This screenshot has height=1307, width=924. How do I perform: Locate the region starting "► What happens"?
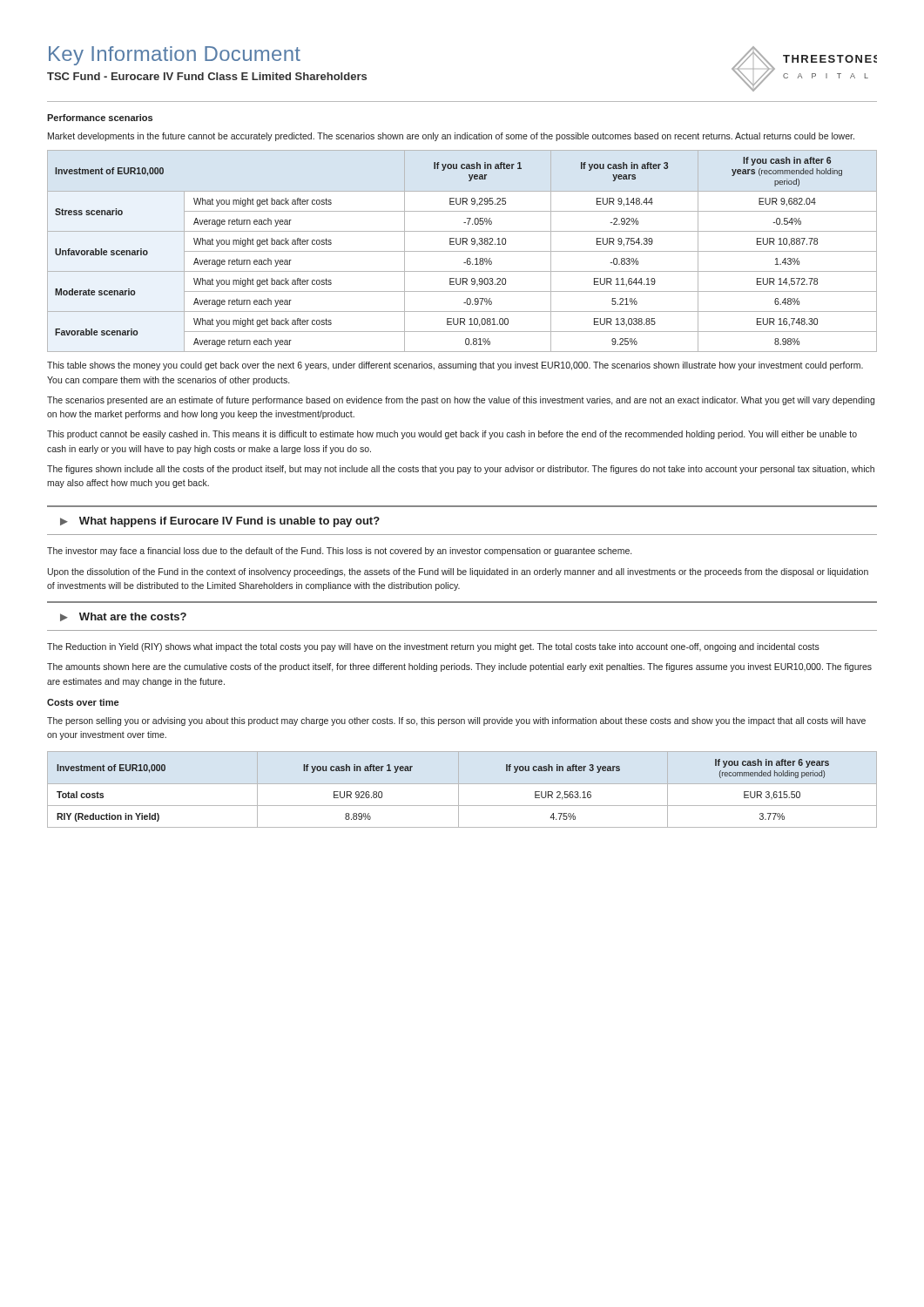tap(220, 522)
